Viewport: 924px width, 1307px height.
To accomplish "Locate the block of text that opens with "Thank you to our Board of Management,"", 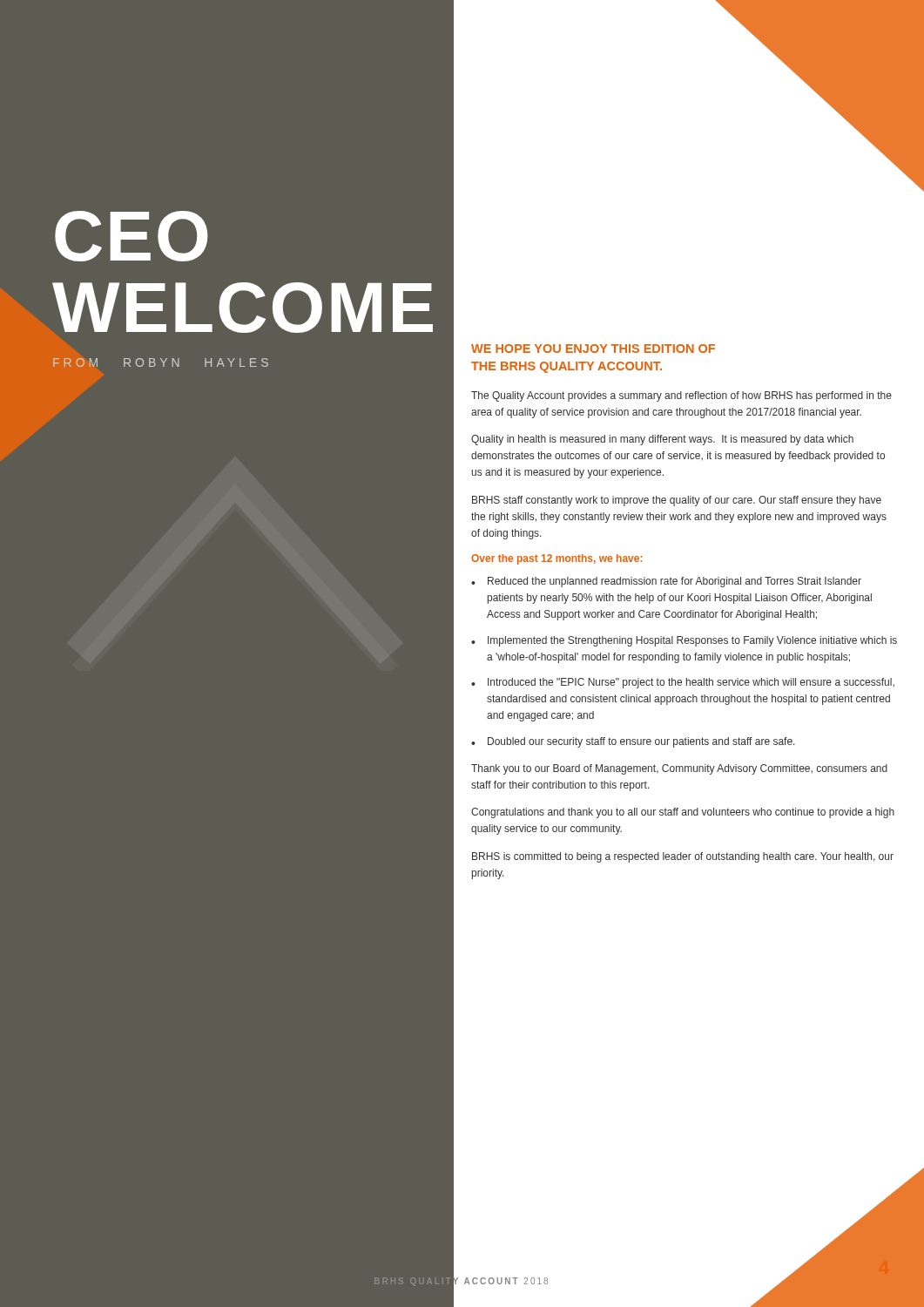I will [x=679, y=777].
